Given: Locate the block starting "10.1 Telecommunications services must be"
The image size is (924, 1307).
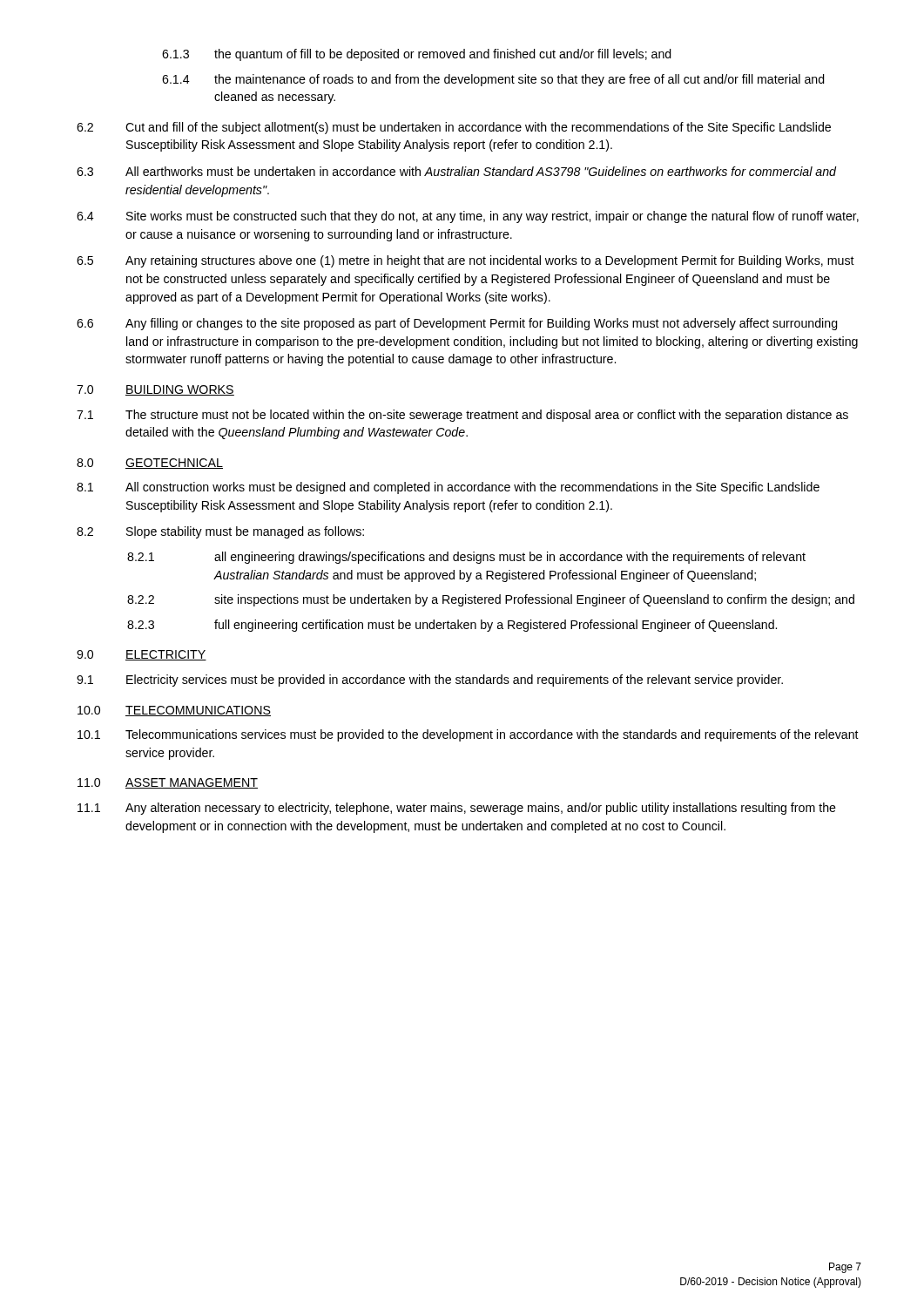Looking at the screenshot, I should [x=469, y=744].
